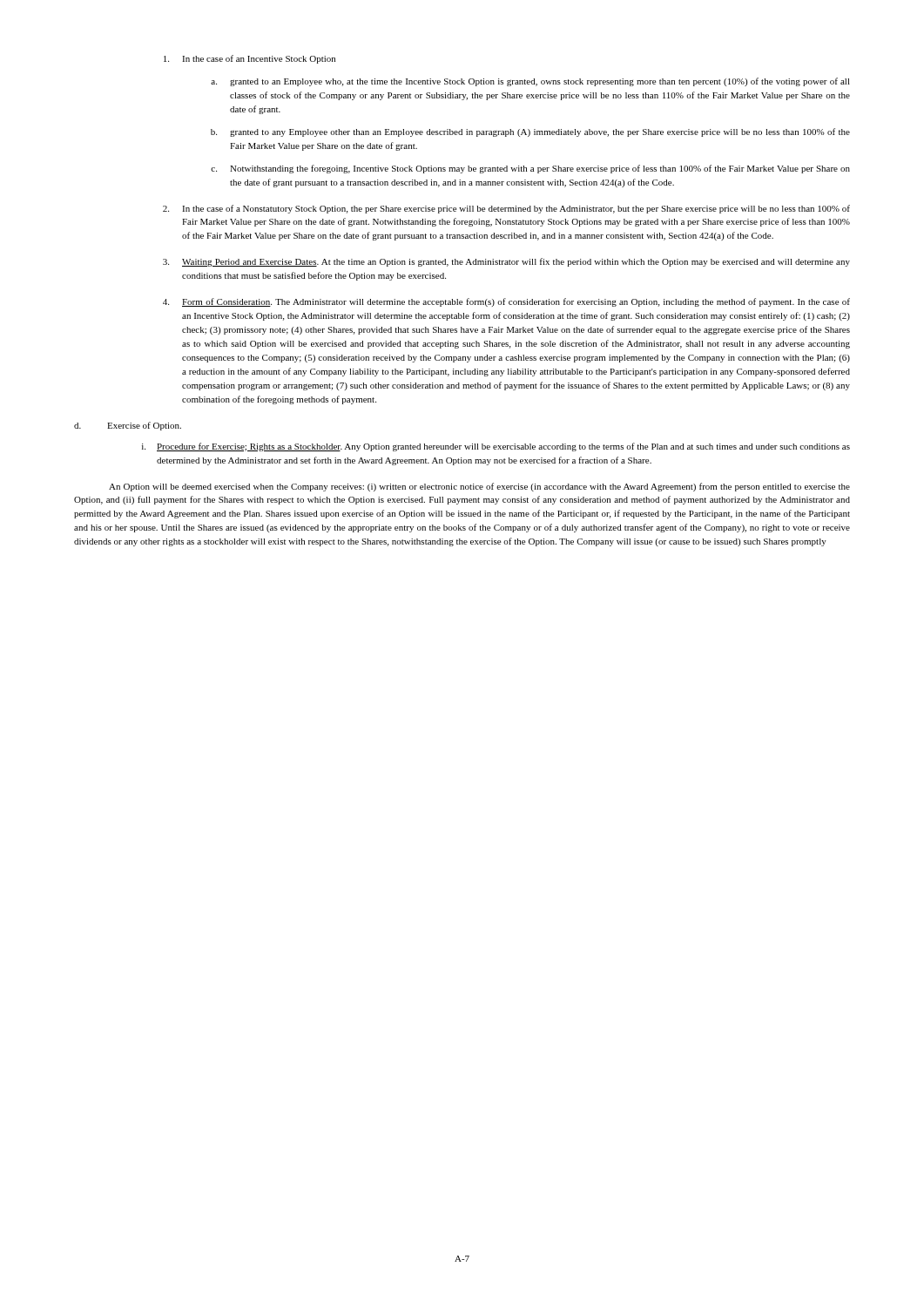
Task: Click on the text starting "In the case of an Incentive"
Action: pos(250,59)
